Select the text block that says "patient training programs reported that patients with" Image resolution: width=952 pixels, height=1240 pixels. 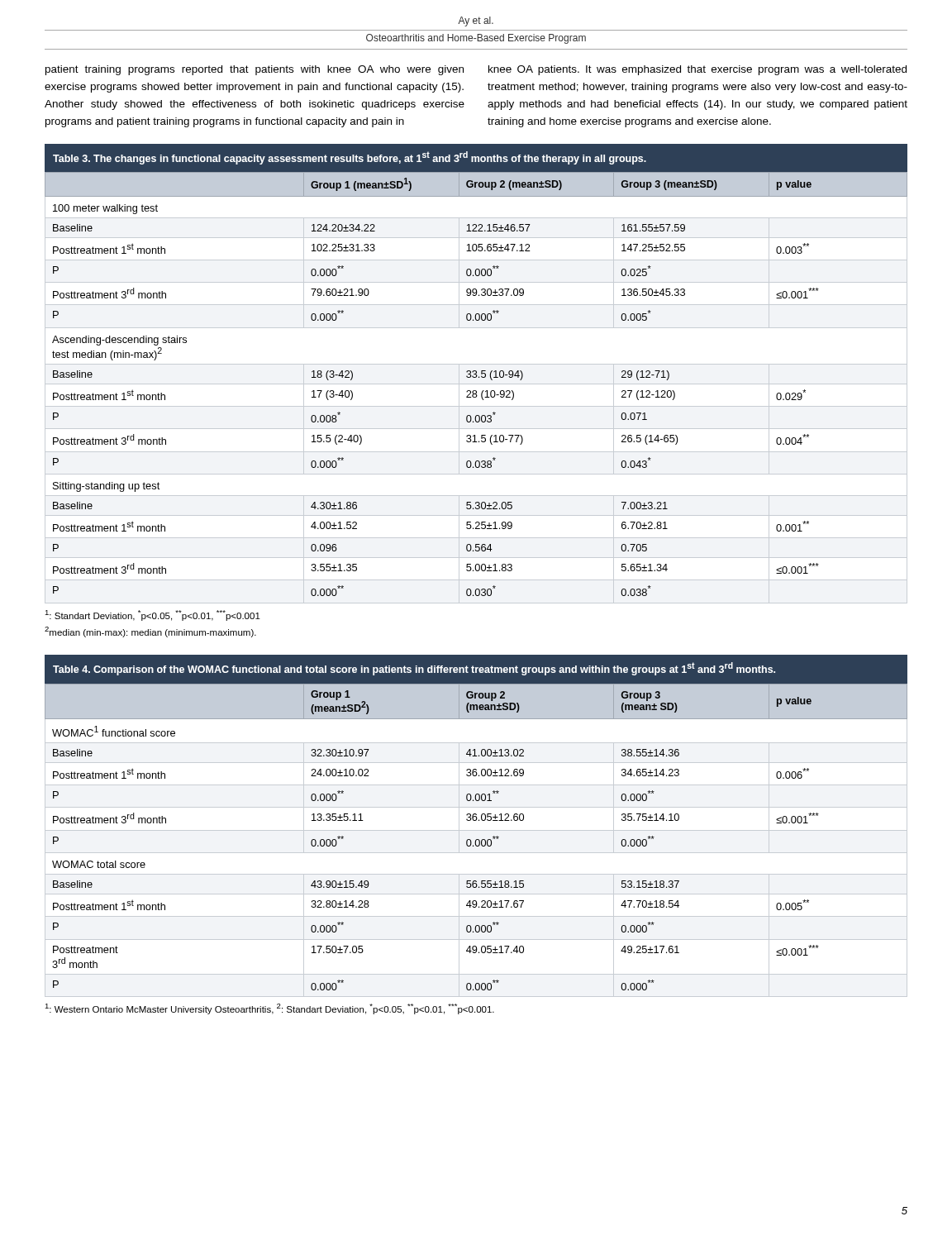[255, 95]
